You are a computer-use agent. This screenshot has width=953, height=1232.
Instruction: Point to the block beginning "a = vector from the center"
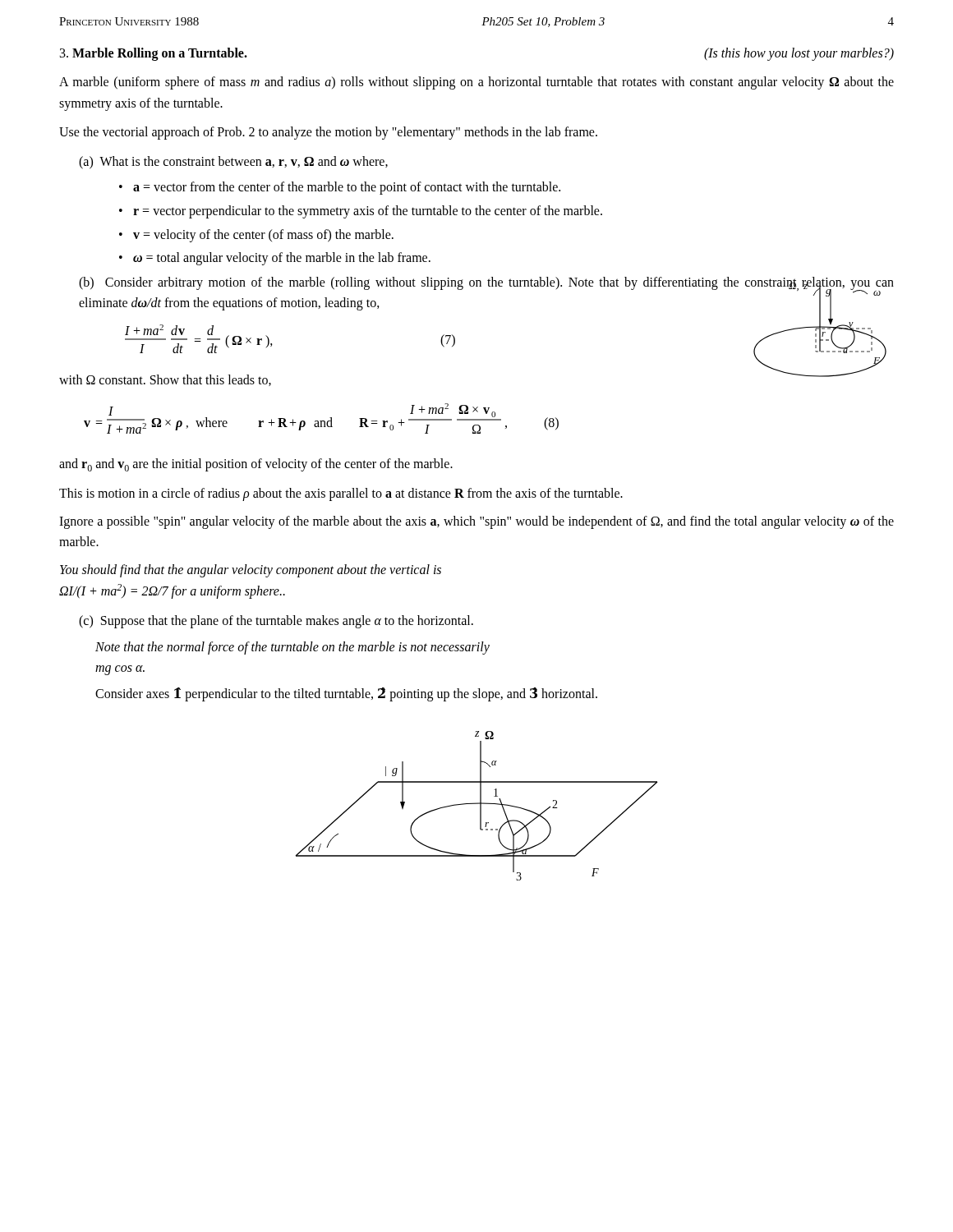(x=347, y=187)
